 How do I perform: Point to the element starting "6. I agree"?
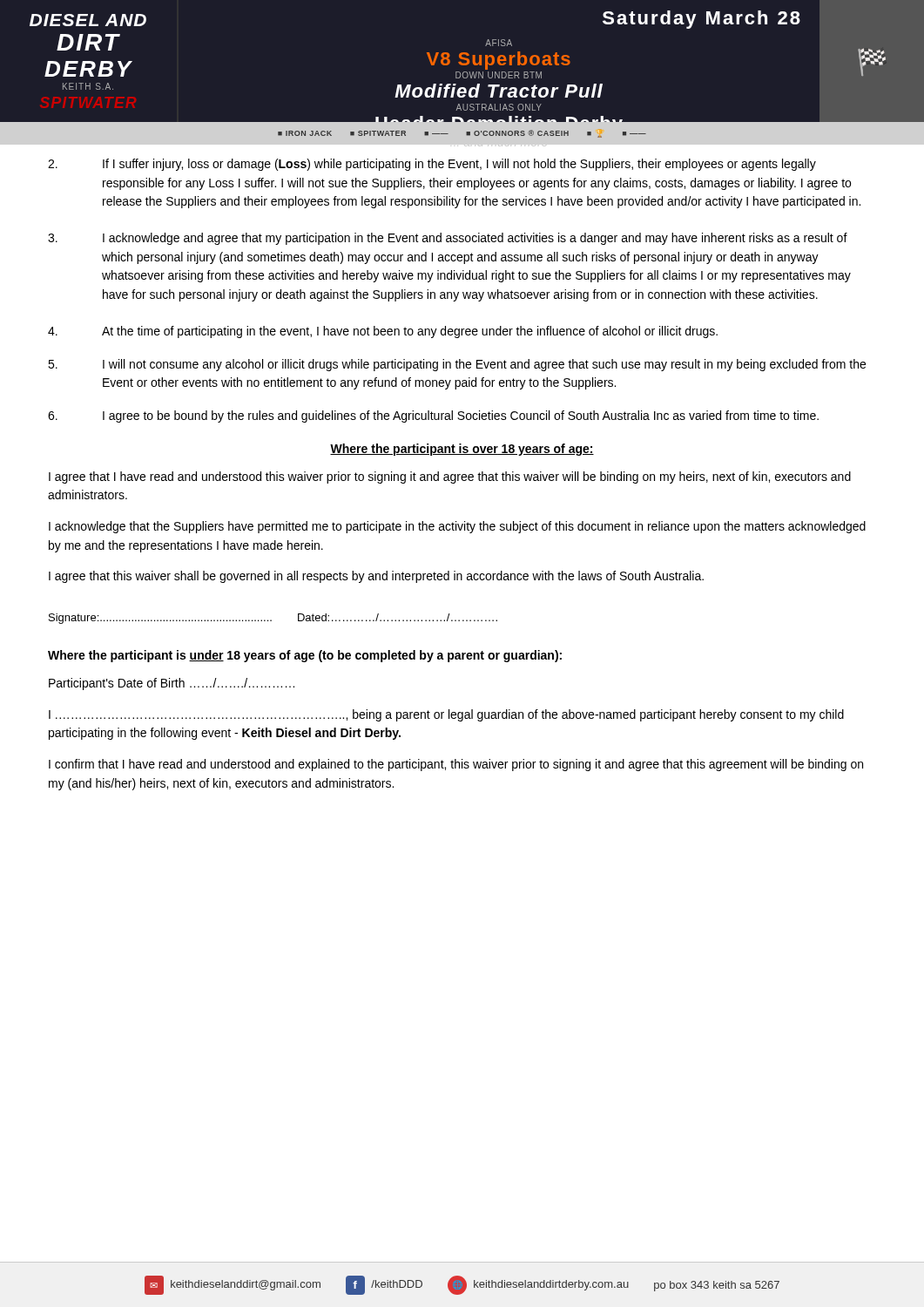462,416
